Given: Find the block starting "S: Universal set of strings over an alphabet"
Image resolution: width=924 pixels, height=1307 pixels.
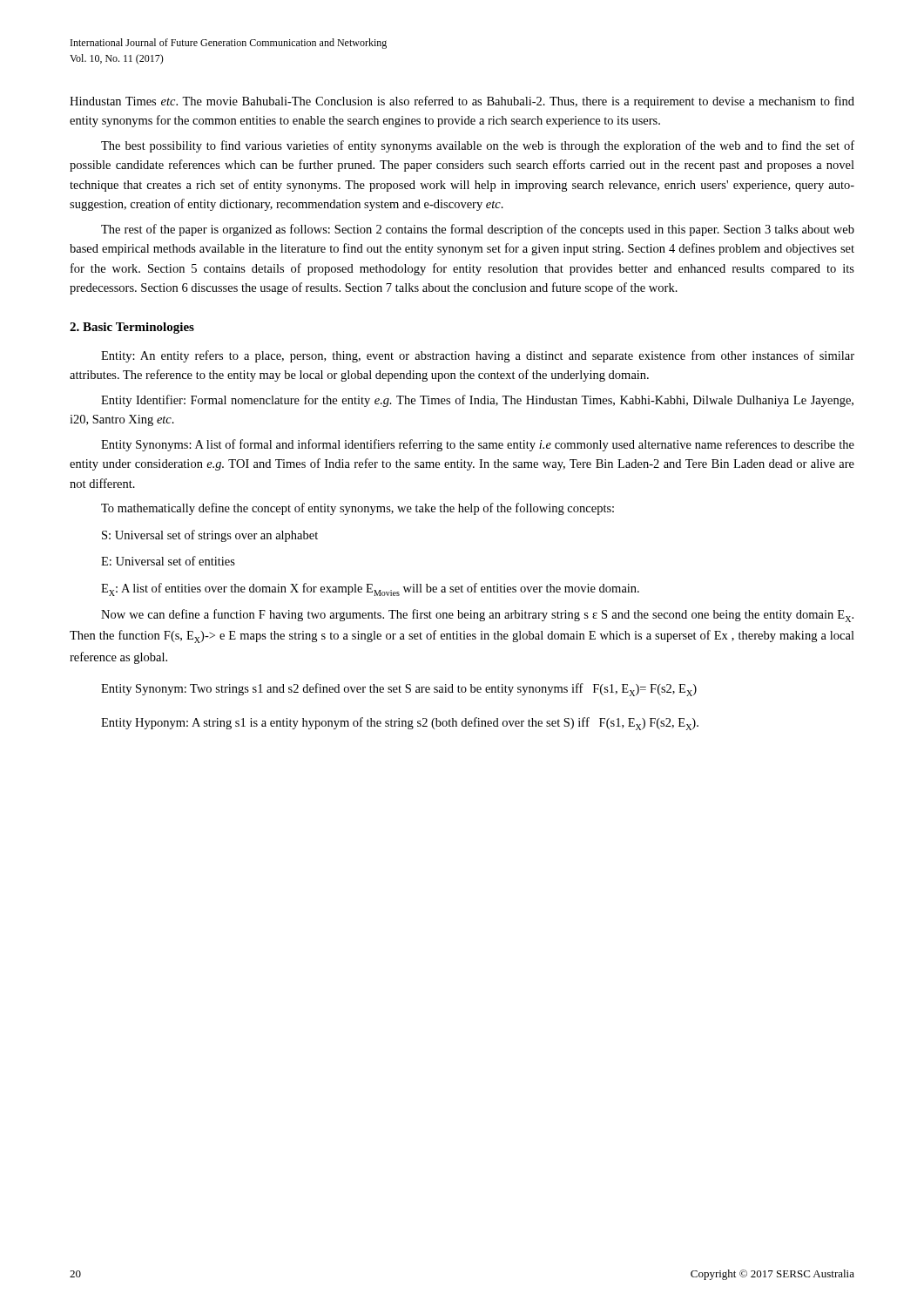Looking at the screenshot, I should (210, 535).
